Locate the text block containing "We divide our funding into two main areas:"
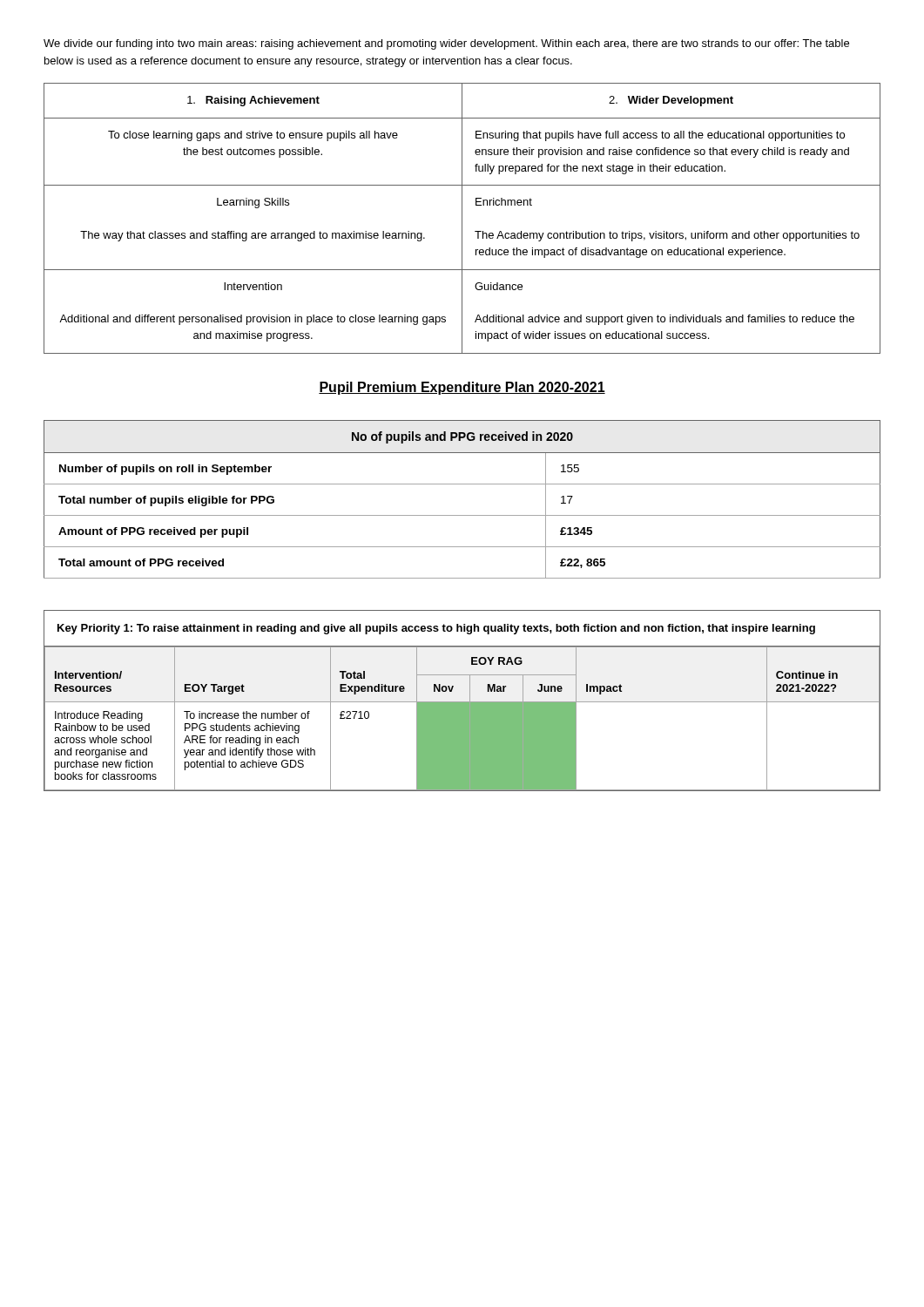924x1307 pixels. [447, 52]
